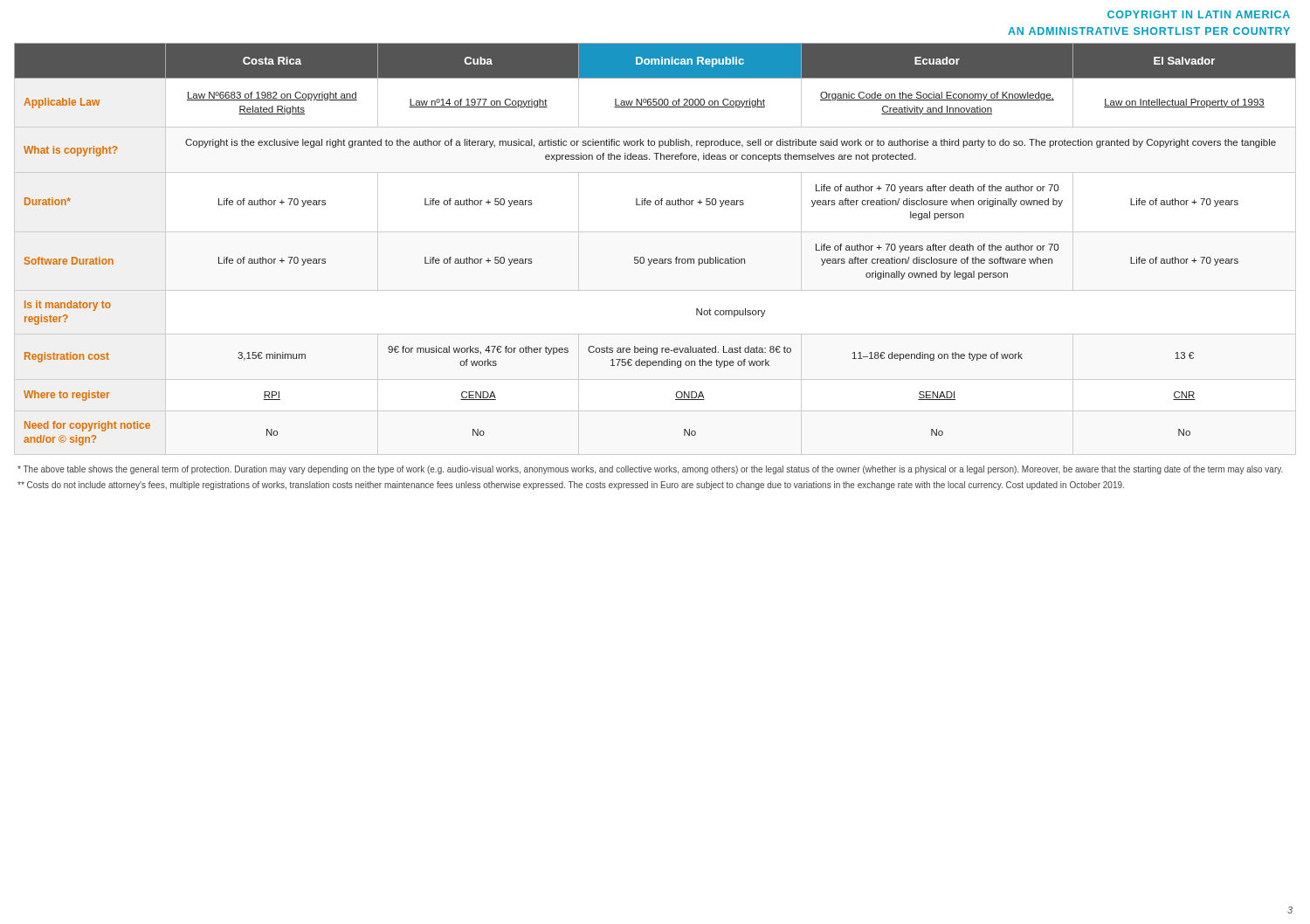The height and width of the screenshot is (924, 1310).
Task: Click a table
Action: tap(655, 248)
